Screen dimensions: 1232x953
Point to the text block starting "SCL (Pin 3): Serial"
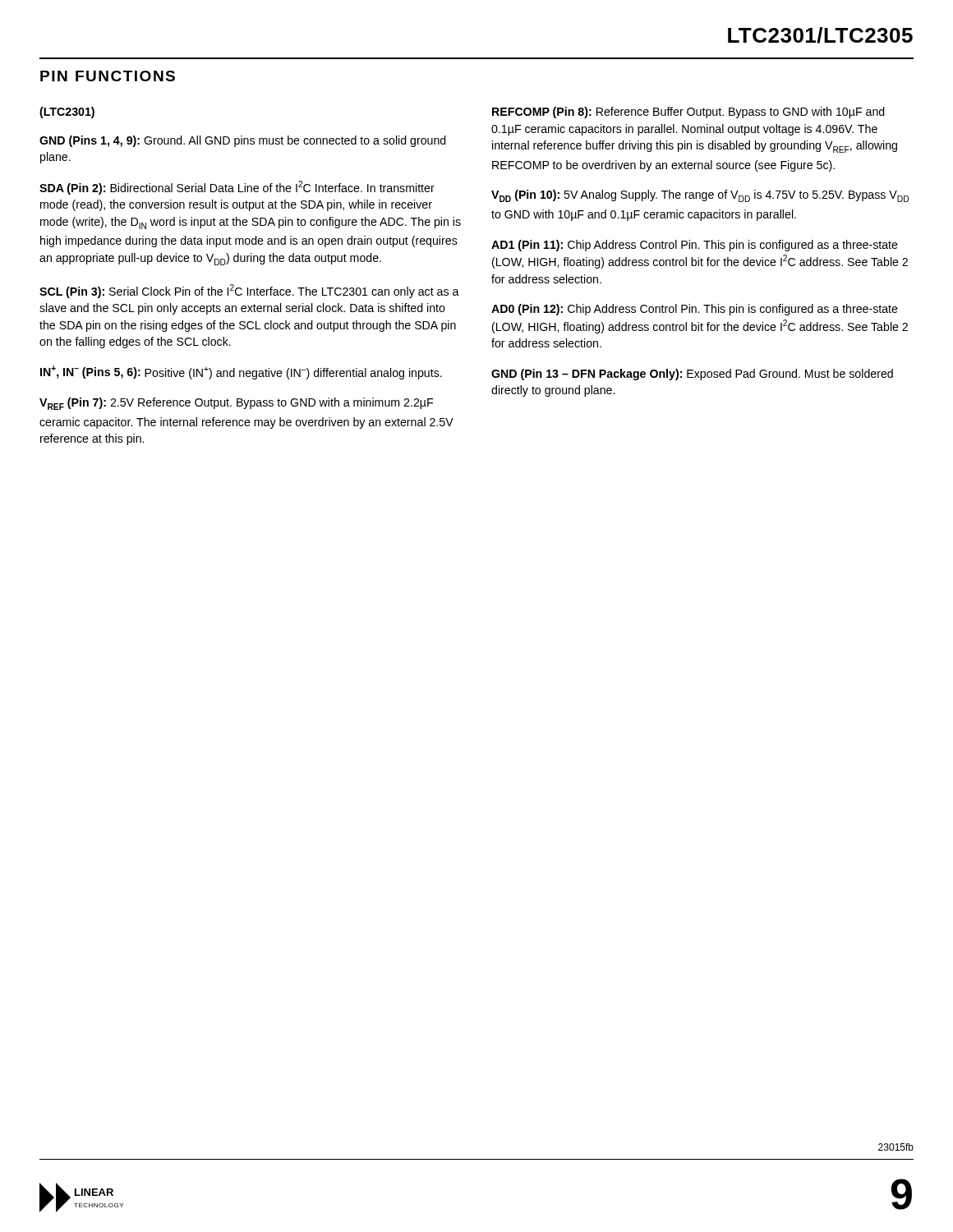pyautogui.click(x=249, y=316)
